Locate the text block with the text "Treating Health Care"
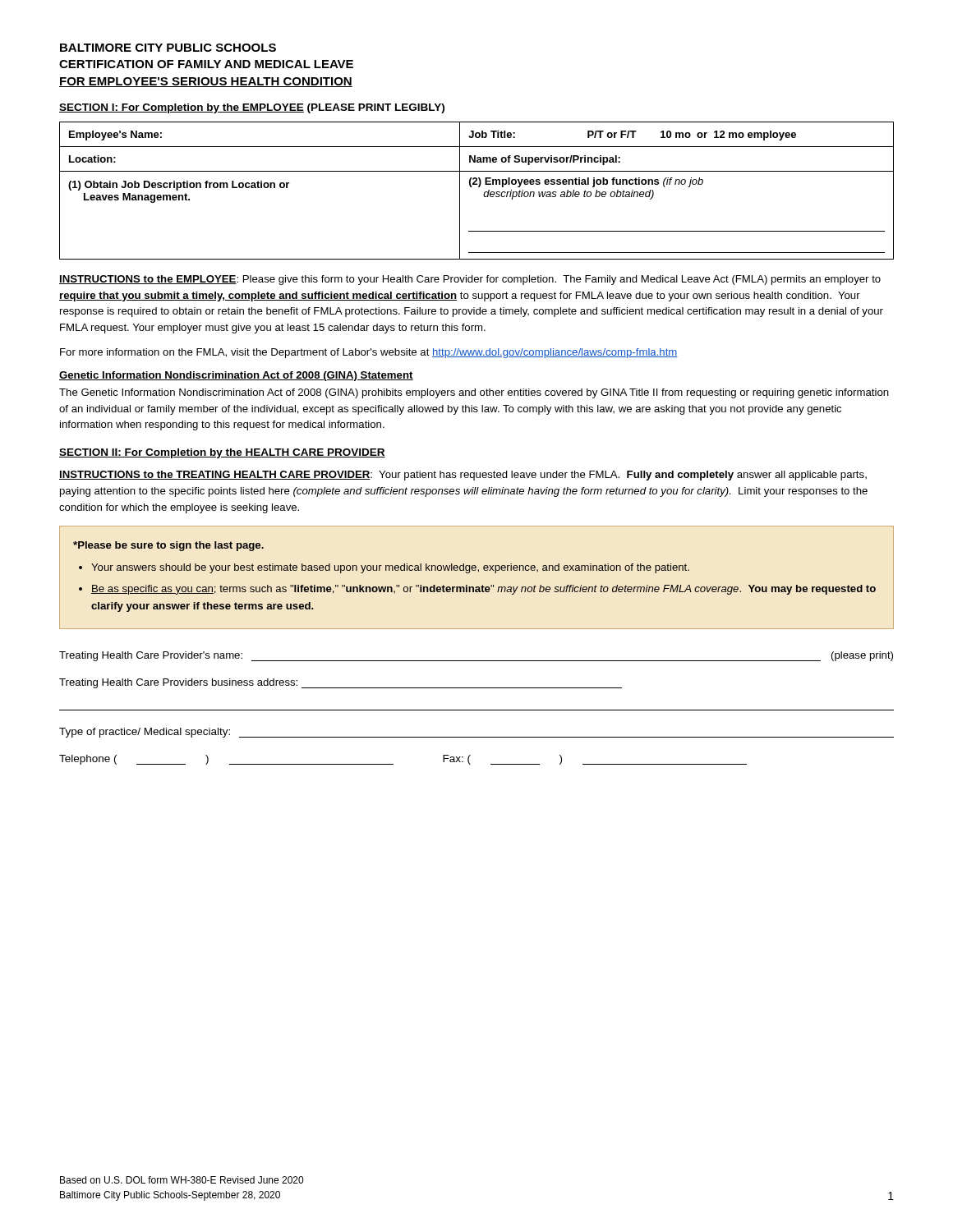953x1232 pixels. click(x=476, y=706)
